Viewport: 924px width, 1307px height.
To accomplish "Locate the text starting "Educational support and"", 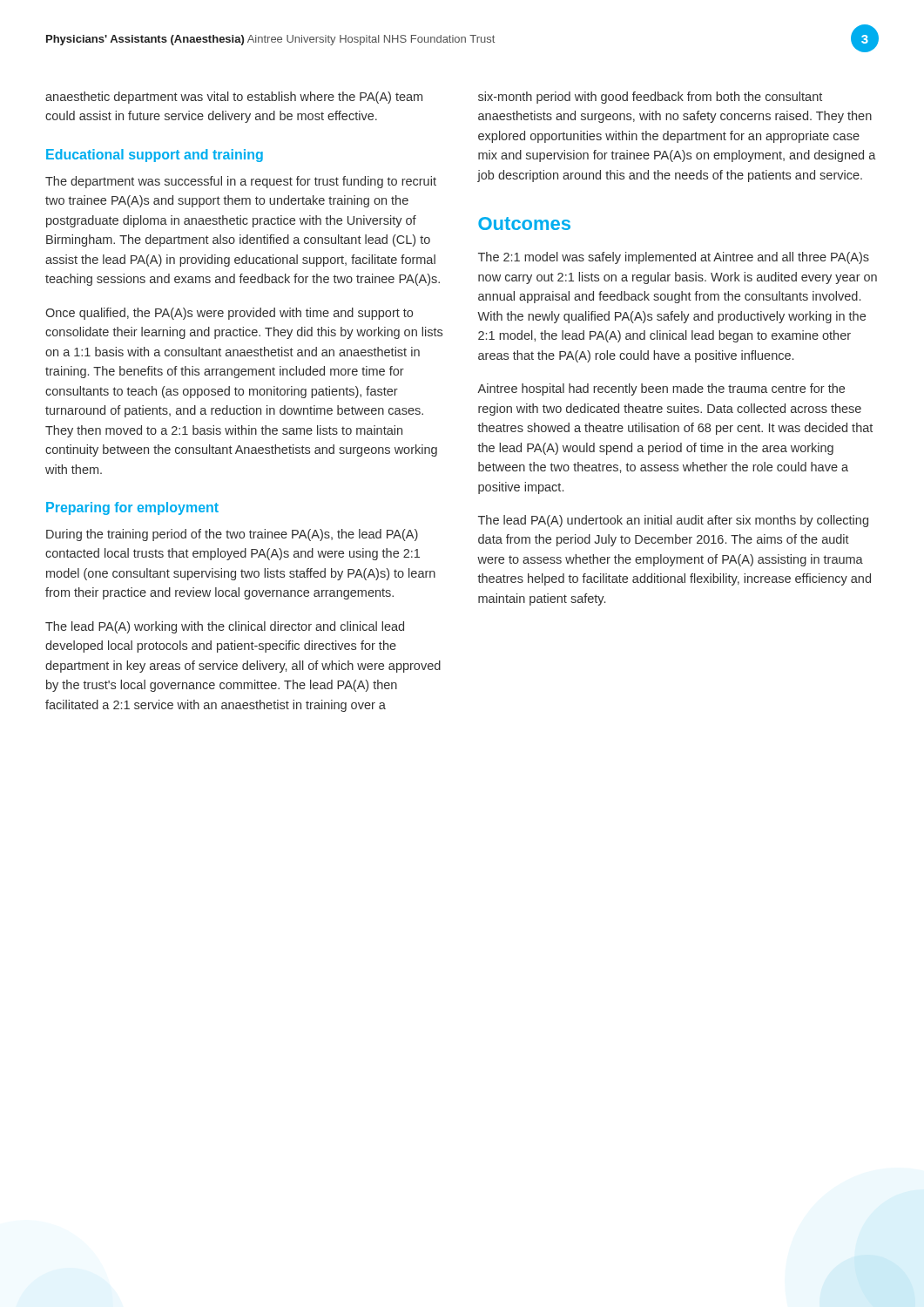I will pos(154,155).
